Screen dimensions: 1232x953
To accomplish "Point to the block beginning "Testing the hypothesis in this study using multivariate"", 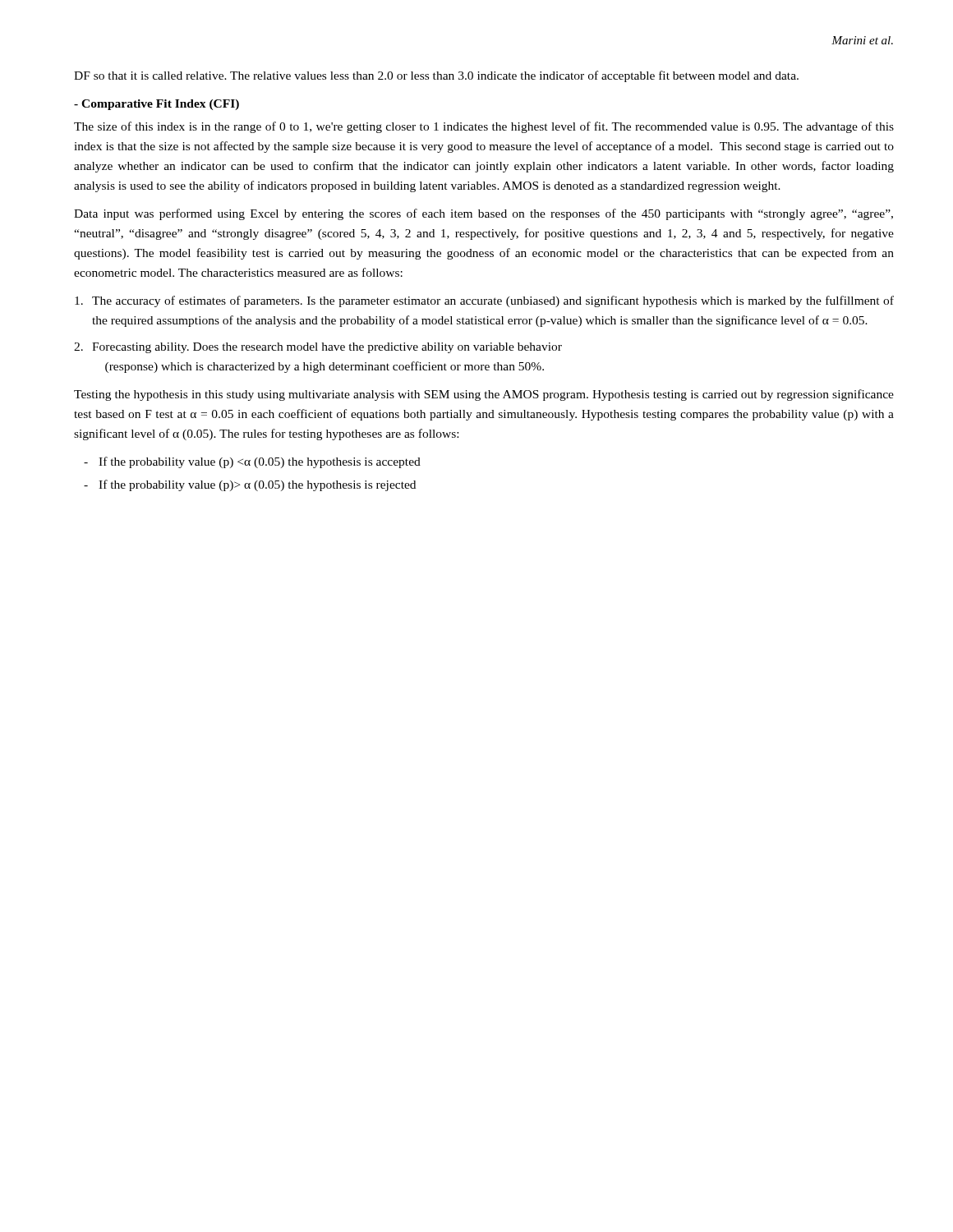I will tap(484, 414).
